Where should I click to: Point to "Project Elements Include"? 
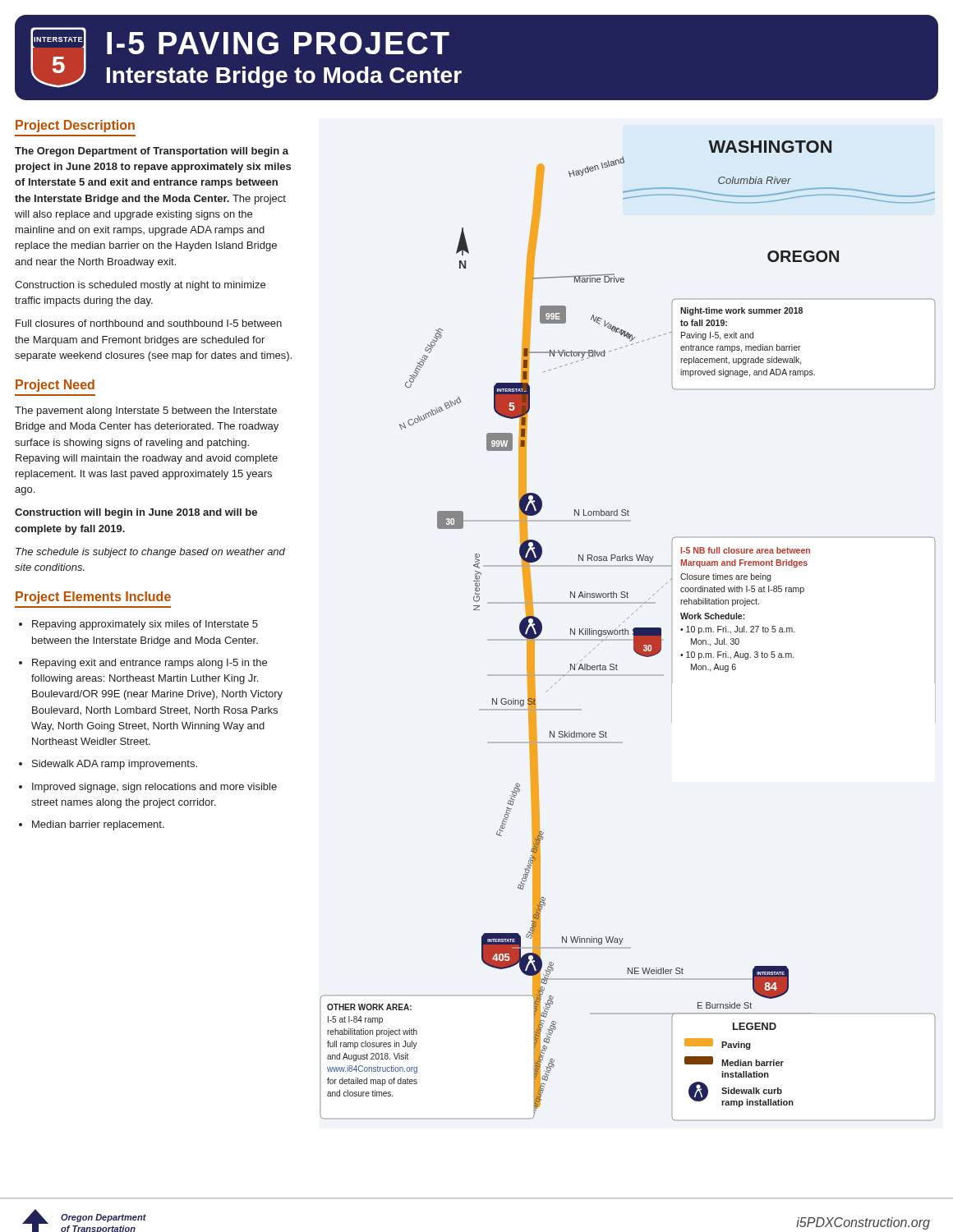(93, 597)
